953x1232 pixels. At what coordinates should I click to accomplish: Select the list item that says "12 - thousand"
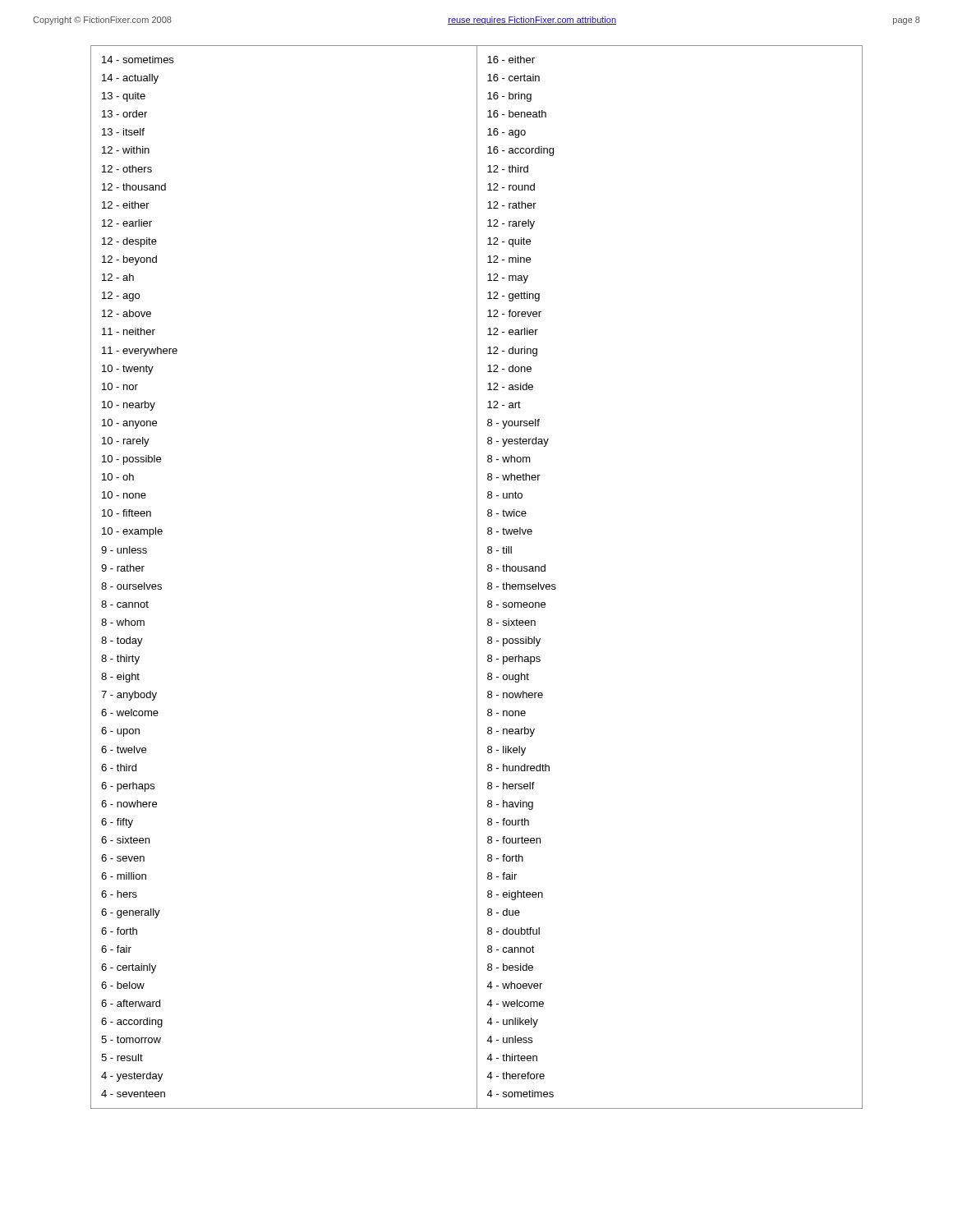(x=134, y=187)
